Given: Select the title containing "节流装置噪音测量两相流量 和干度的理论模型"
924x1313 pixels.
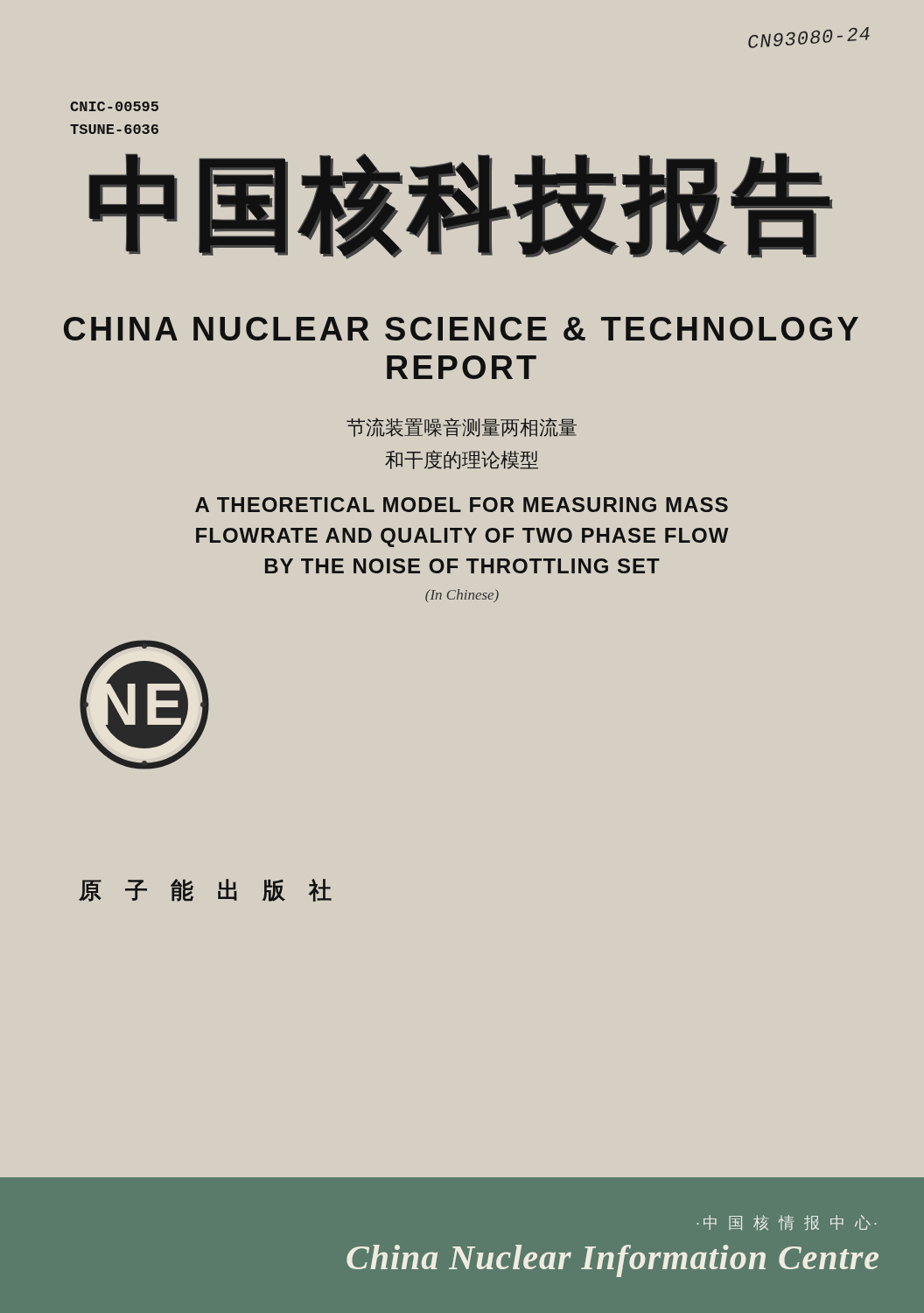Looking at the screenshot, I should [x=462, y=444].
